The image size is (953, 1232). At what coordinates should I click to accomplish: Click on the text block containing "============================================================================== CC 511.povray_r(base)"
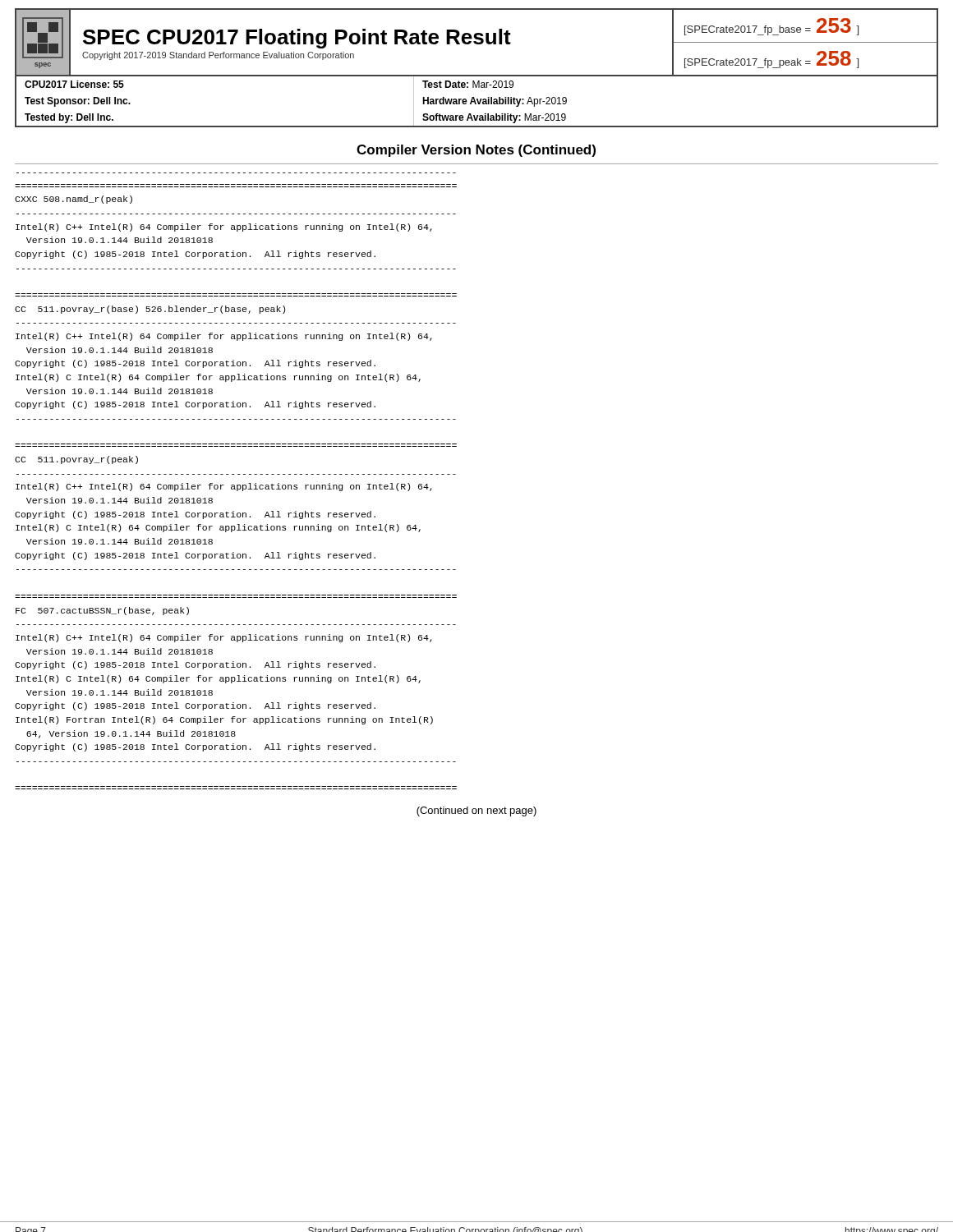(x=236, y=357)
